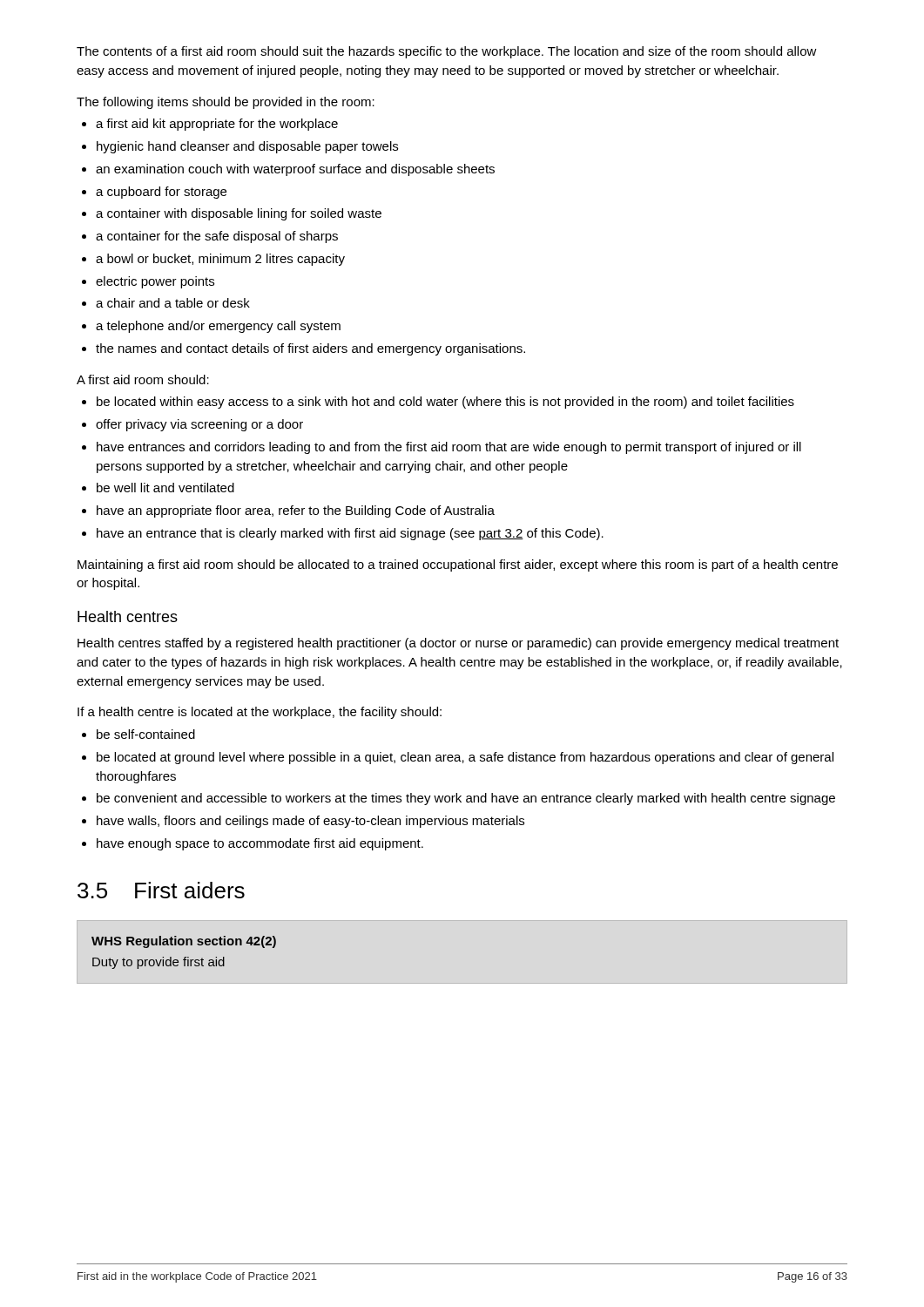Point to the text starting "have enough space to accommodate"
Viewport: 924px width, 1307px height.
click(x=260, y=843)
